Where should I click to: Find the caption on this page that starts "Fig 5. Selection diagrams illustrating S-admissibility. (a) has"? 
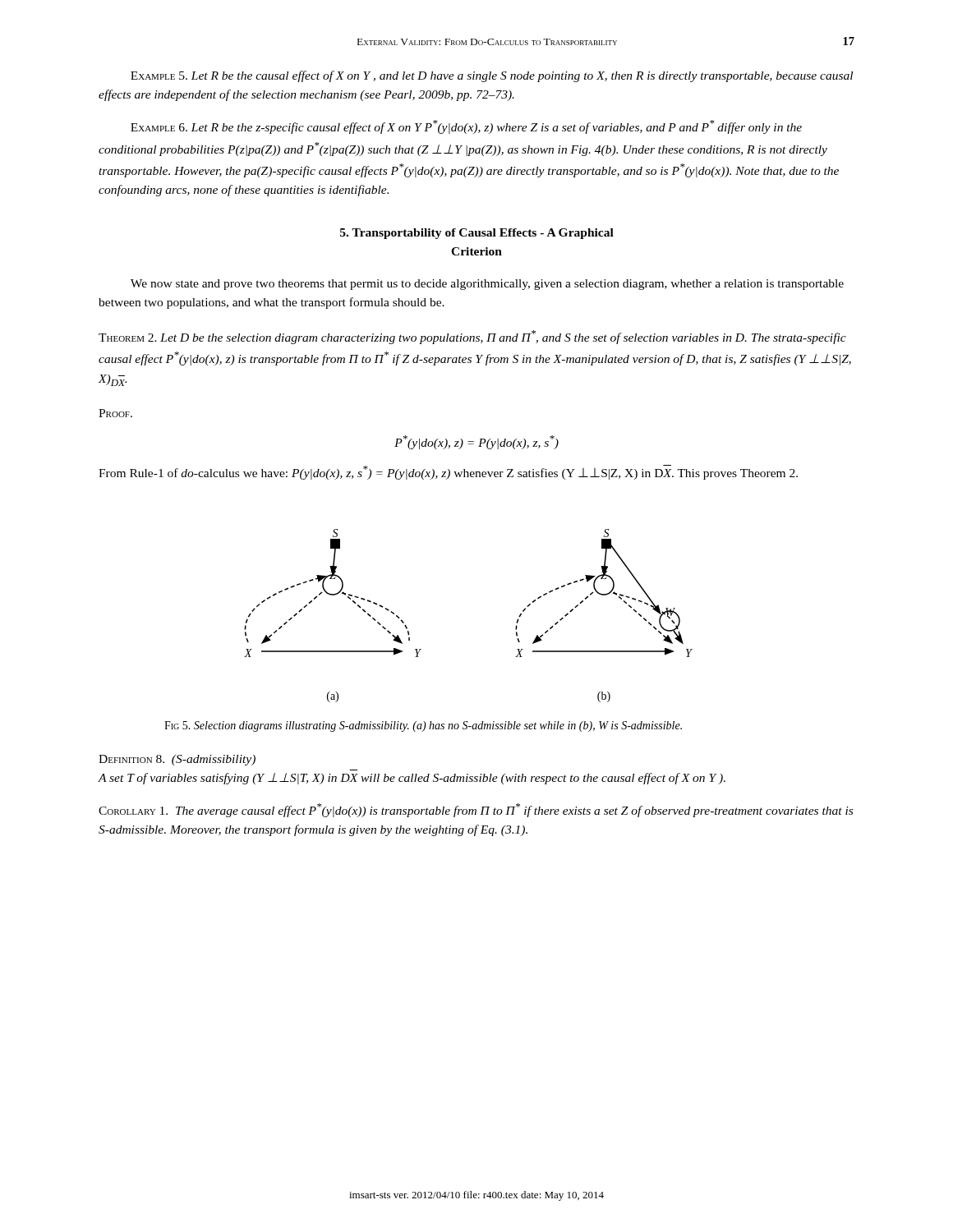pyautogui.click(x=424, y=725)
